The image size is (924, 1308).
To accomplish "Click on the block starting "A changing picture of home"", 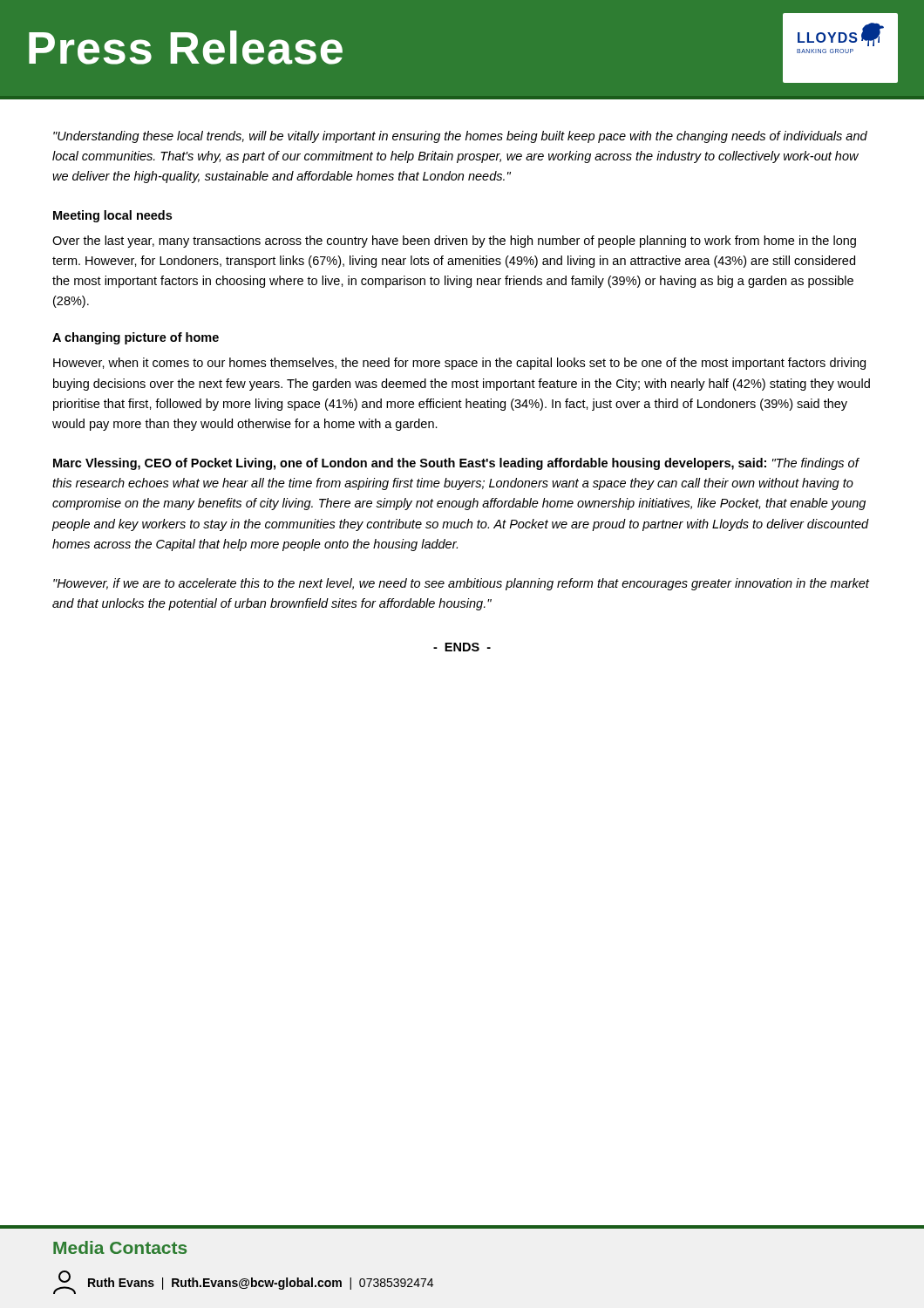I will [136, 338].
